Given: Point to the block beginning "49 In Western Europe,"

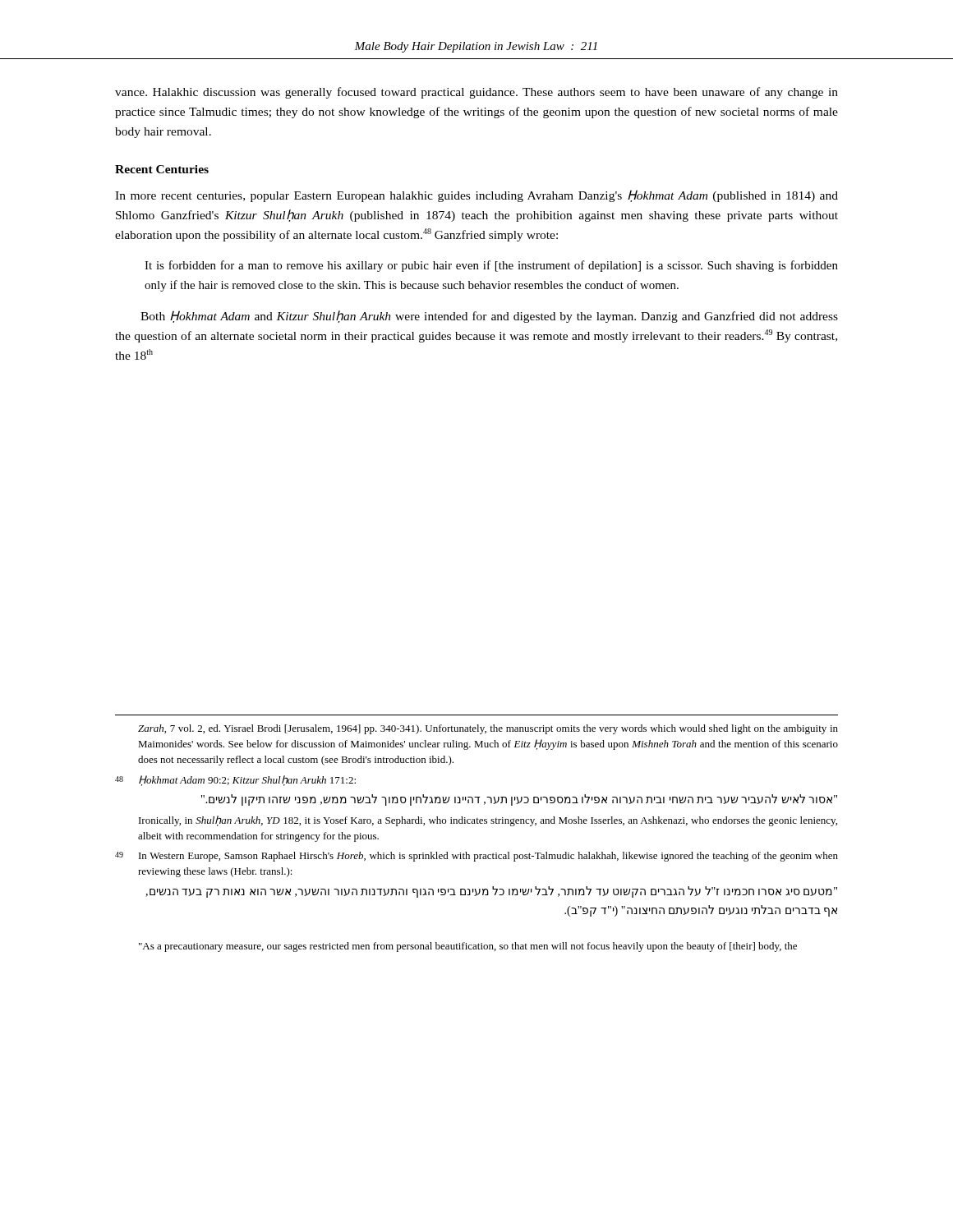Looking at the screenshot, I should [x=476, y=901].
